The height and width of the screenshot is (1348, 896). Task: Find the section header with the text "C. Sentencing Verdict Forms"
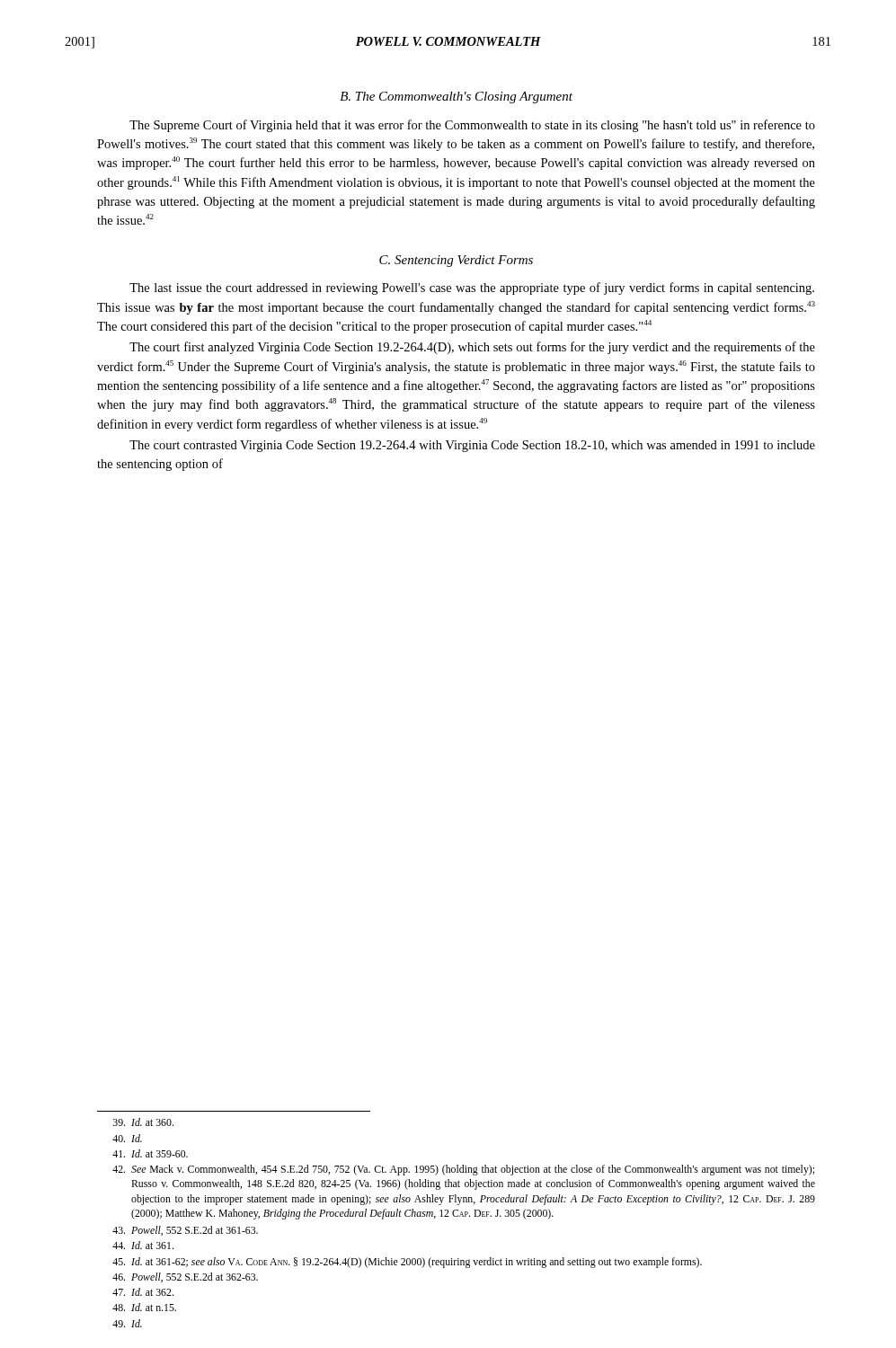[456, 259]
